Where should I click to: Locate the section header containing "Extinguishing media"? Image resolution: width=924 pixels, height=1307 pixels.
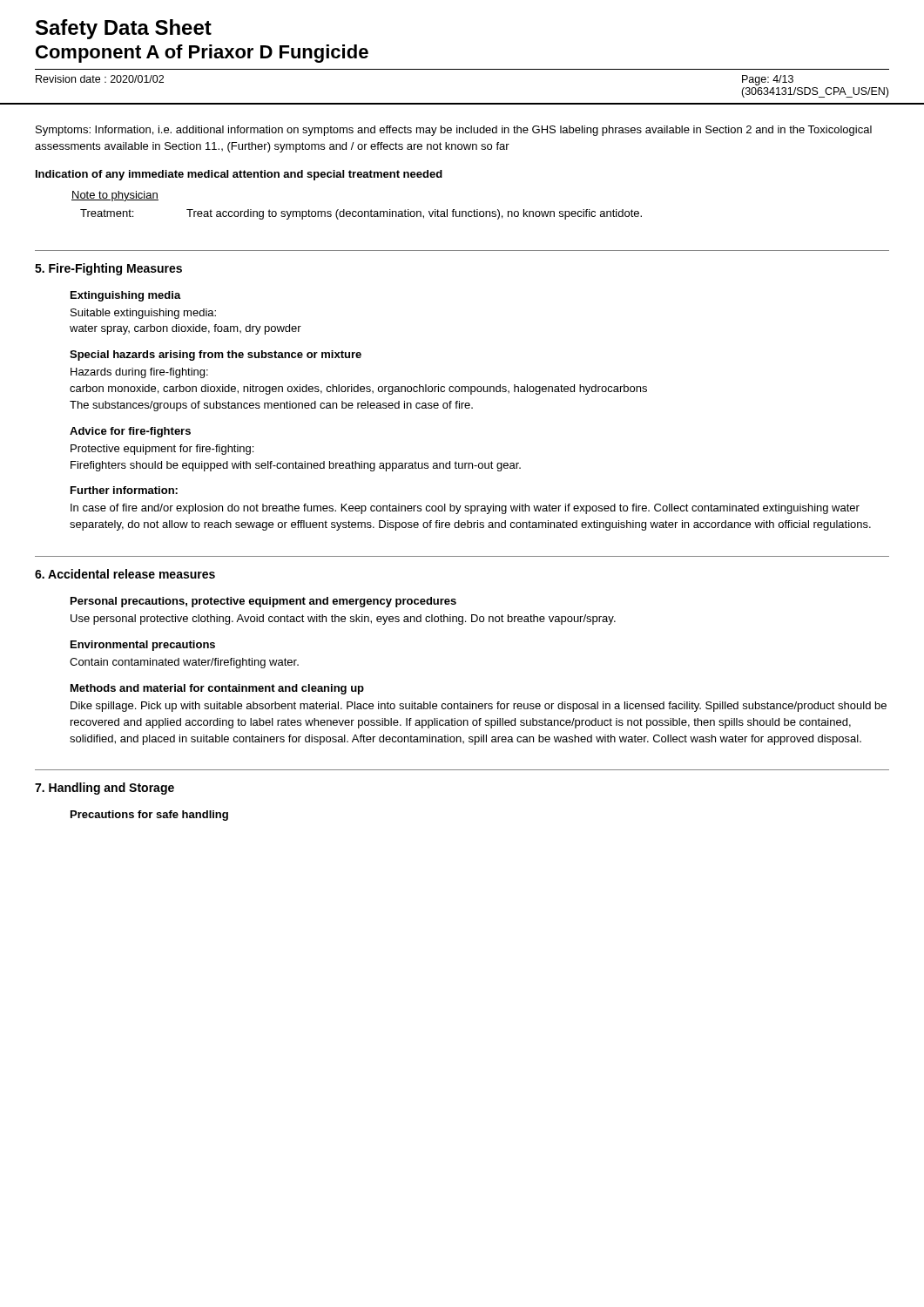pyautogui.click(x=125, y=295)
